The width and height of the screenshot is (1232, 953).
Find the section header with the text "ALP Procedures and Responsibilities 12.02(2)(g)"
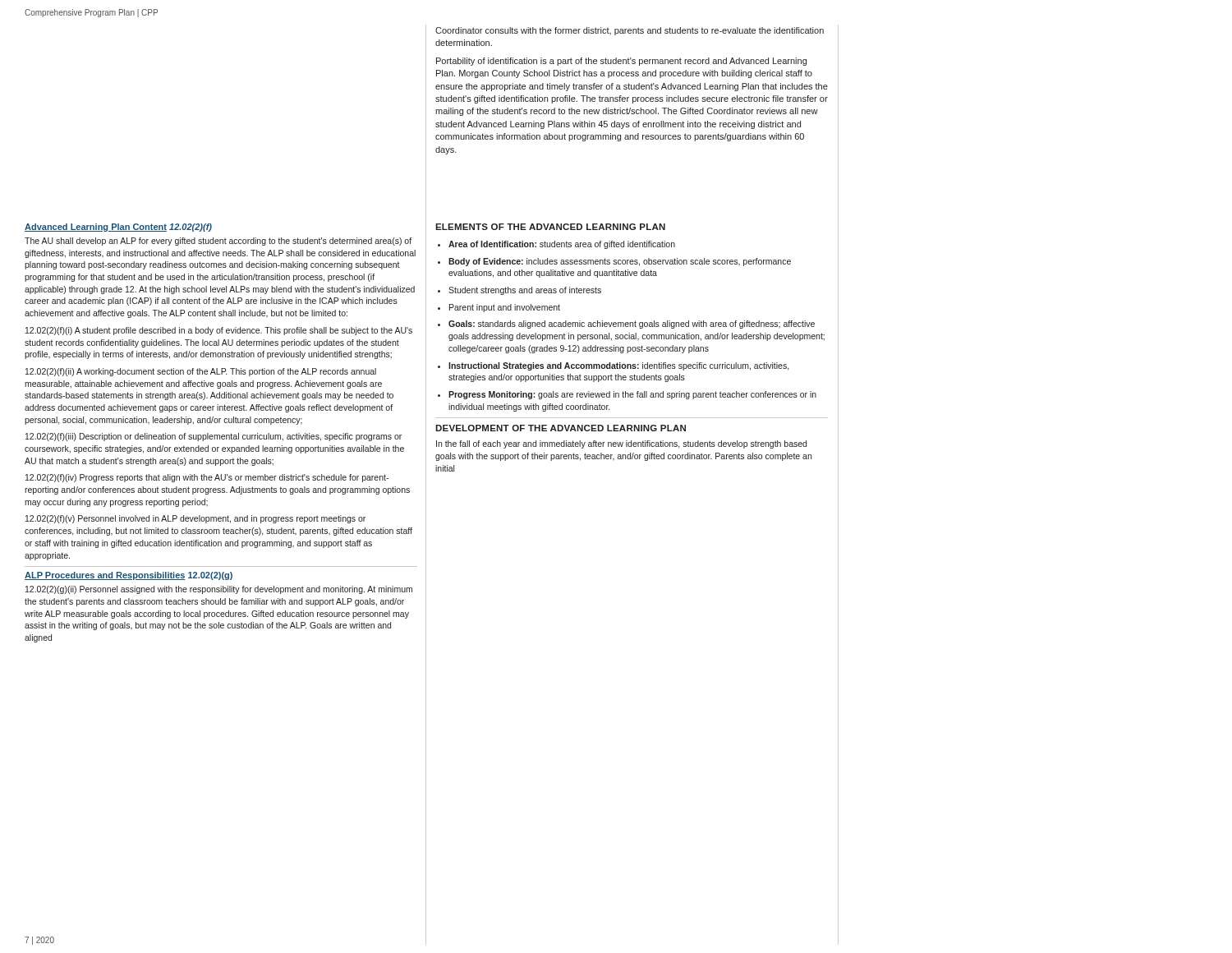(129, 575)
